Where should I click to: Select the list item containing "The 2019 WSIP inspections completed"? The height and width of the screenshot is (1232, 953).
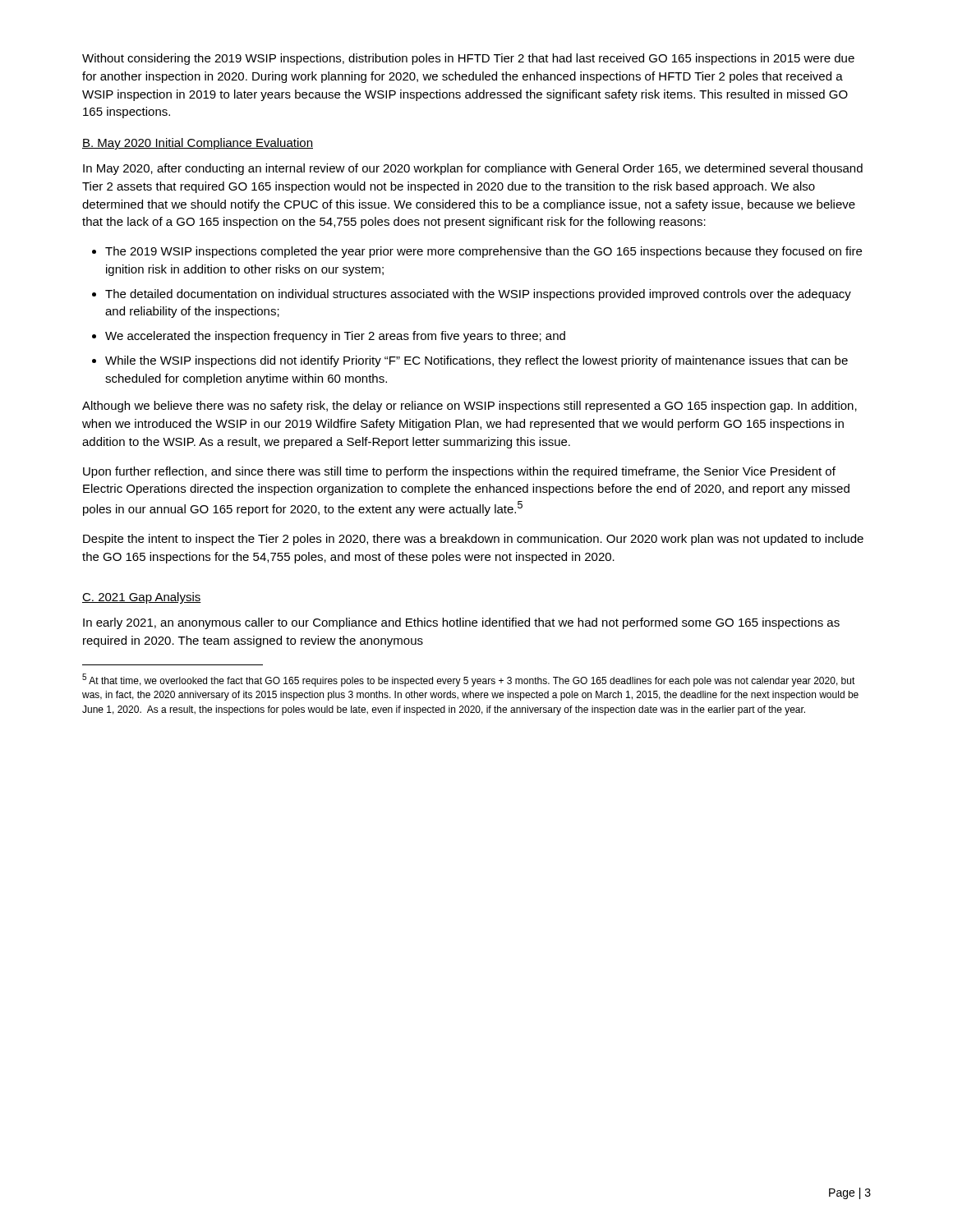pos(488,260)
